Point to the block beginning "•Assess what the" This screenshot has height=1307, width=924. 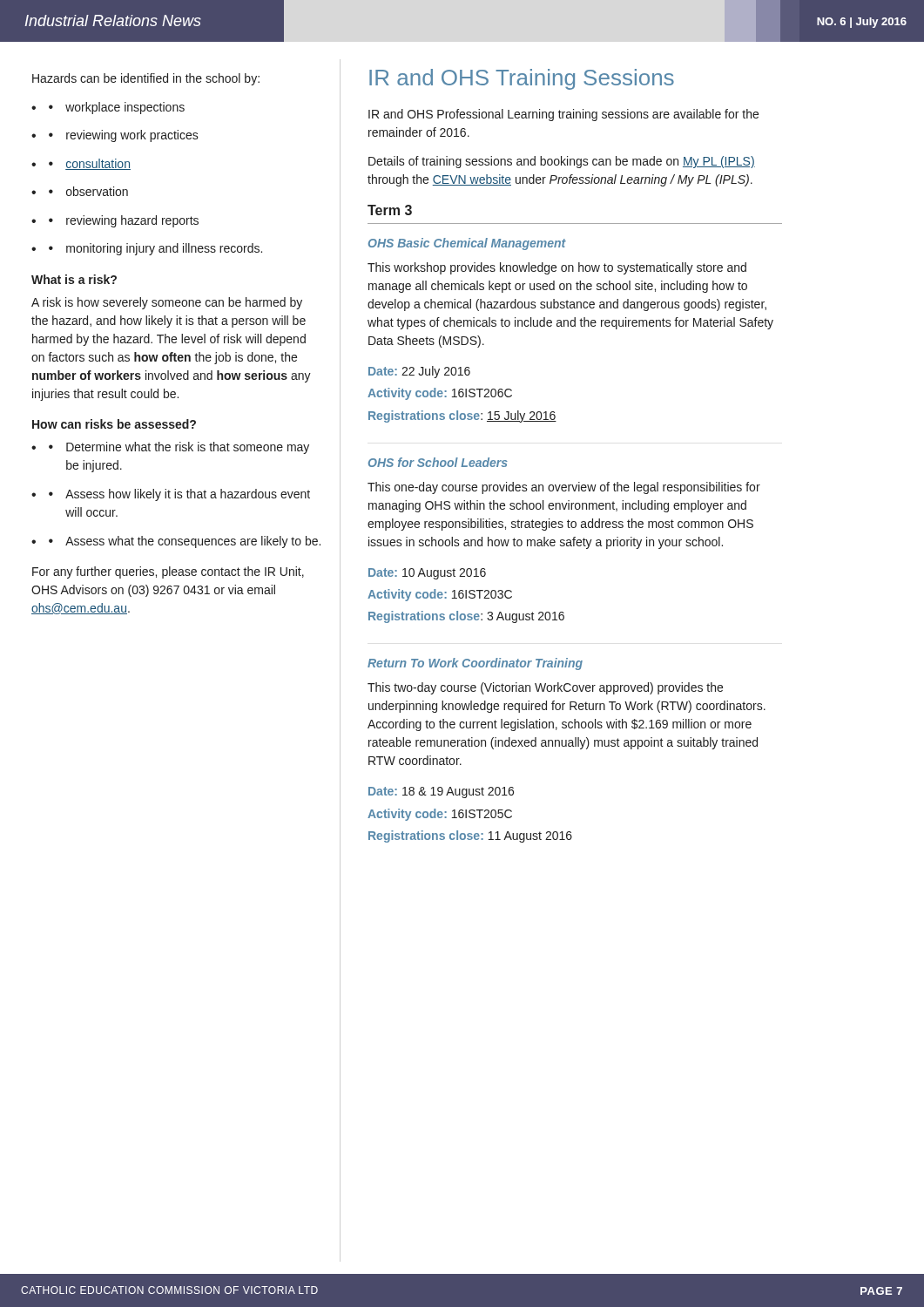(185, 542)
